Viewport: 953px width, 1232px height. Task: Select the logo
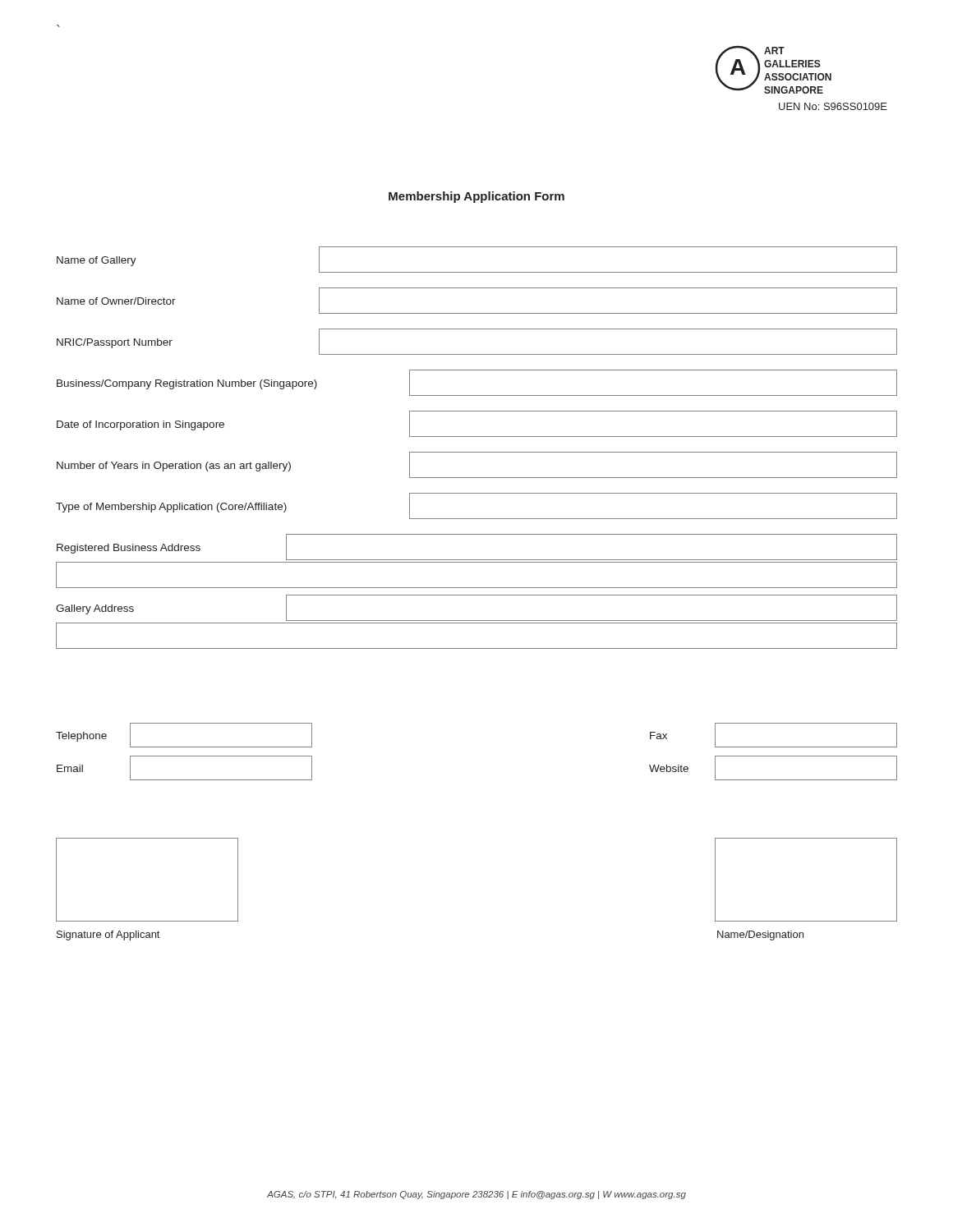[x=801, y=76]
